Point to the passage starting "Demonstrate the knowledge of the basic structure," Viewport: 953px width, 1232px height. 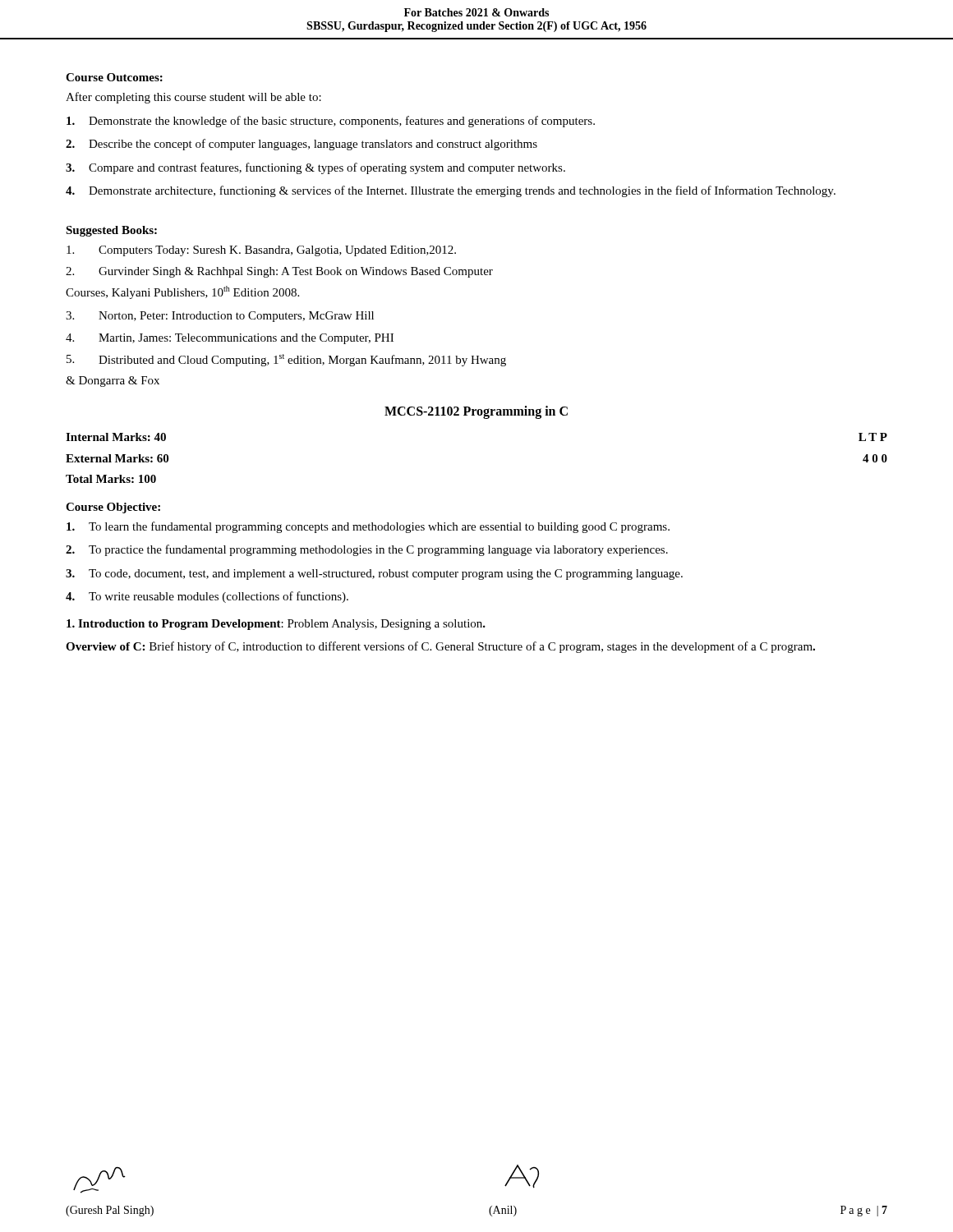tap(476, 120)
